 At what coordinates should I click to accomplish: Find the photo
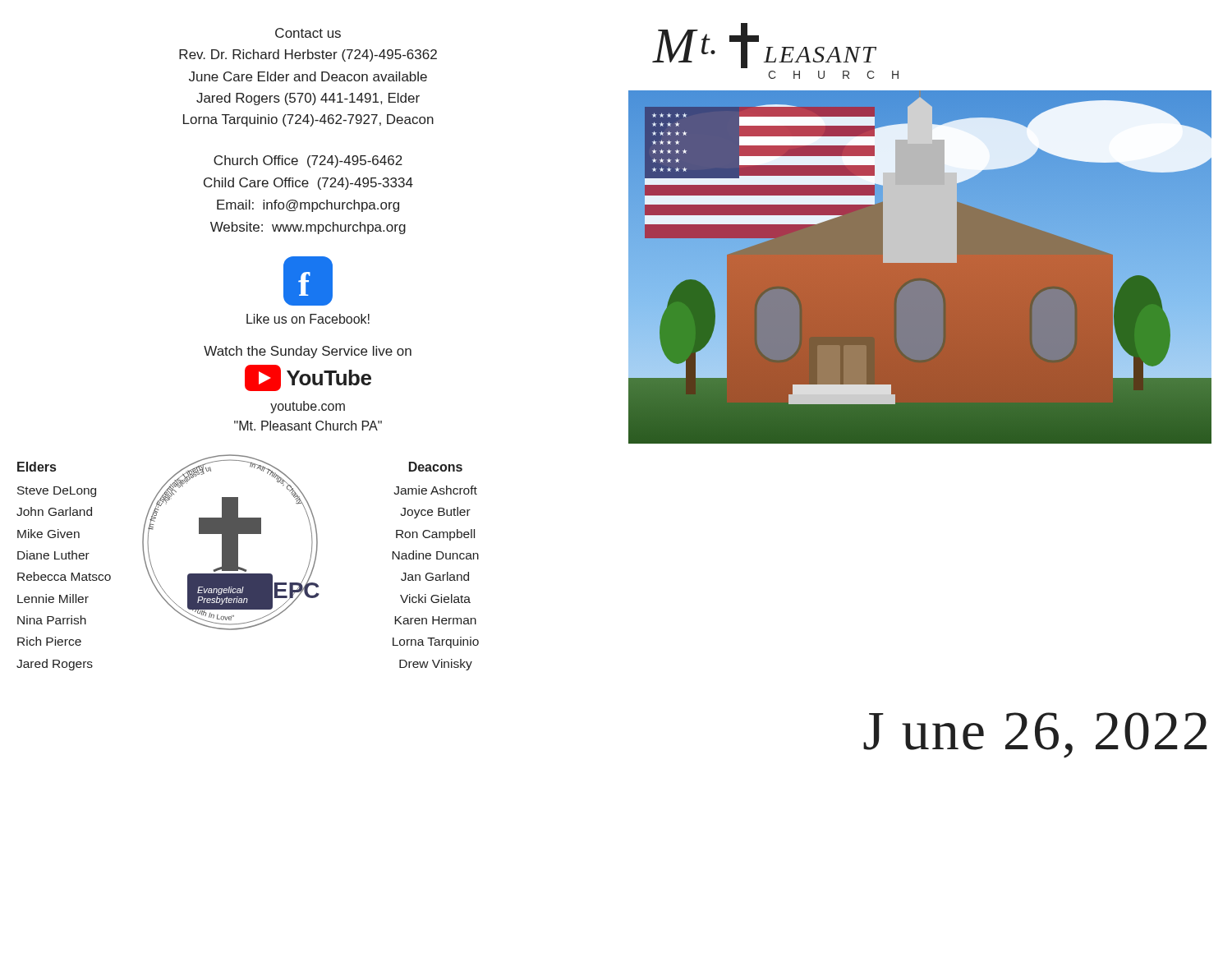(x=920, y=267)
